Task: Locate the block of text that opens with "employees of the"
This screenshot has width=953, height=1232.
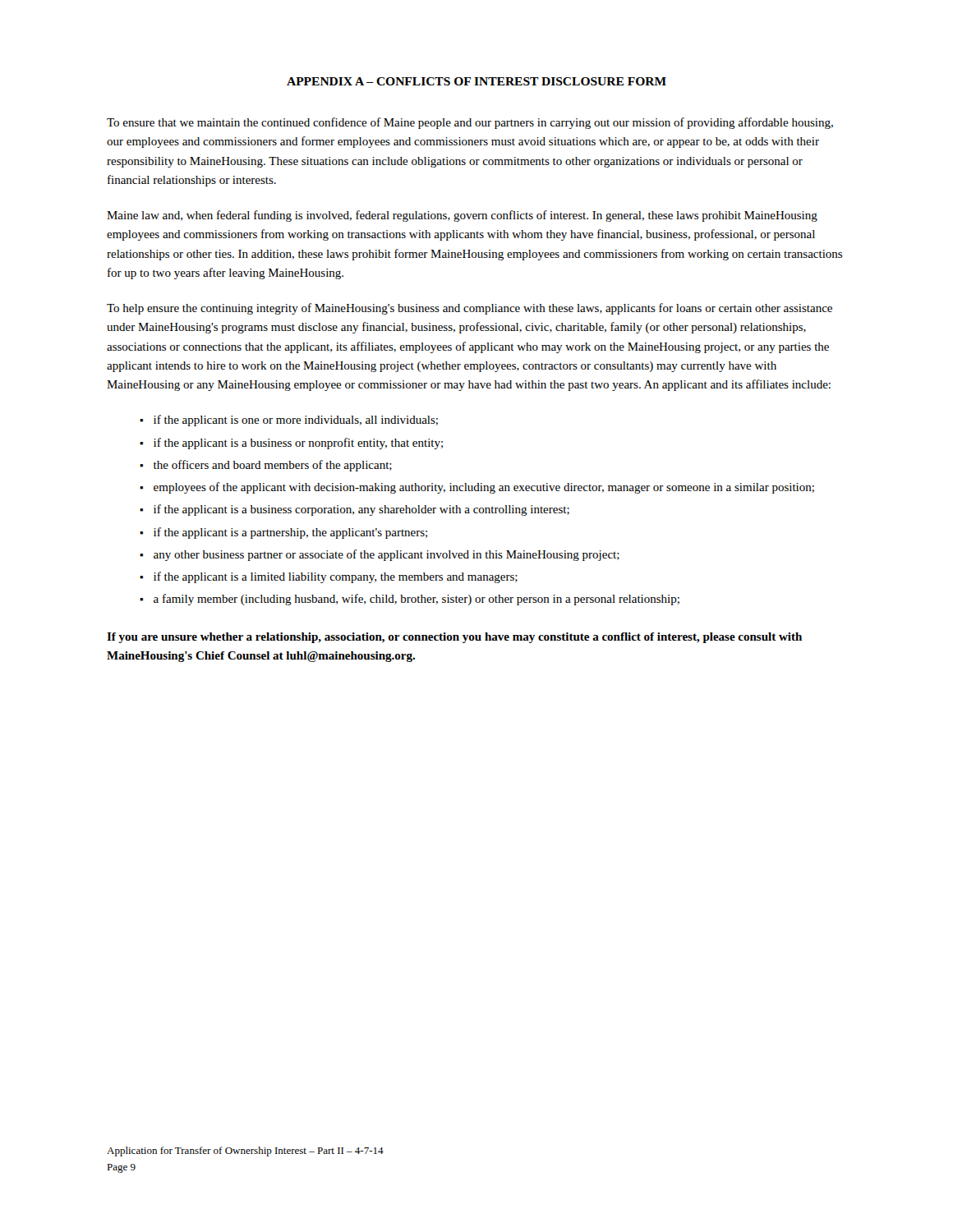Action: pyautogui.click(x=484, y=488)
